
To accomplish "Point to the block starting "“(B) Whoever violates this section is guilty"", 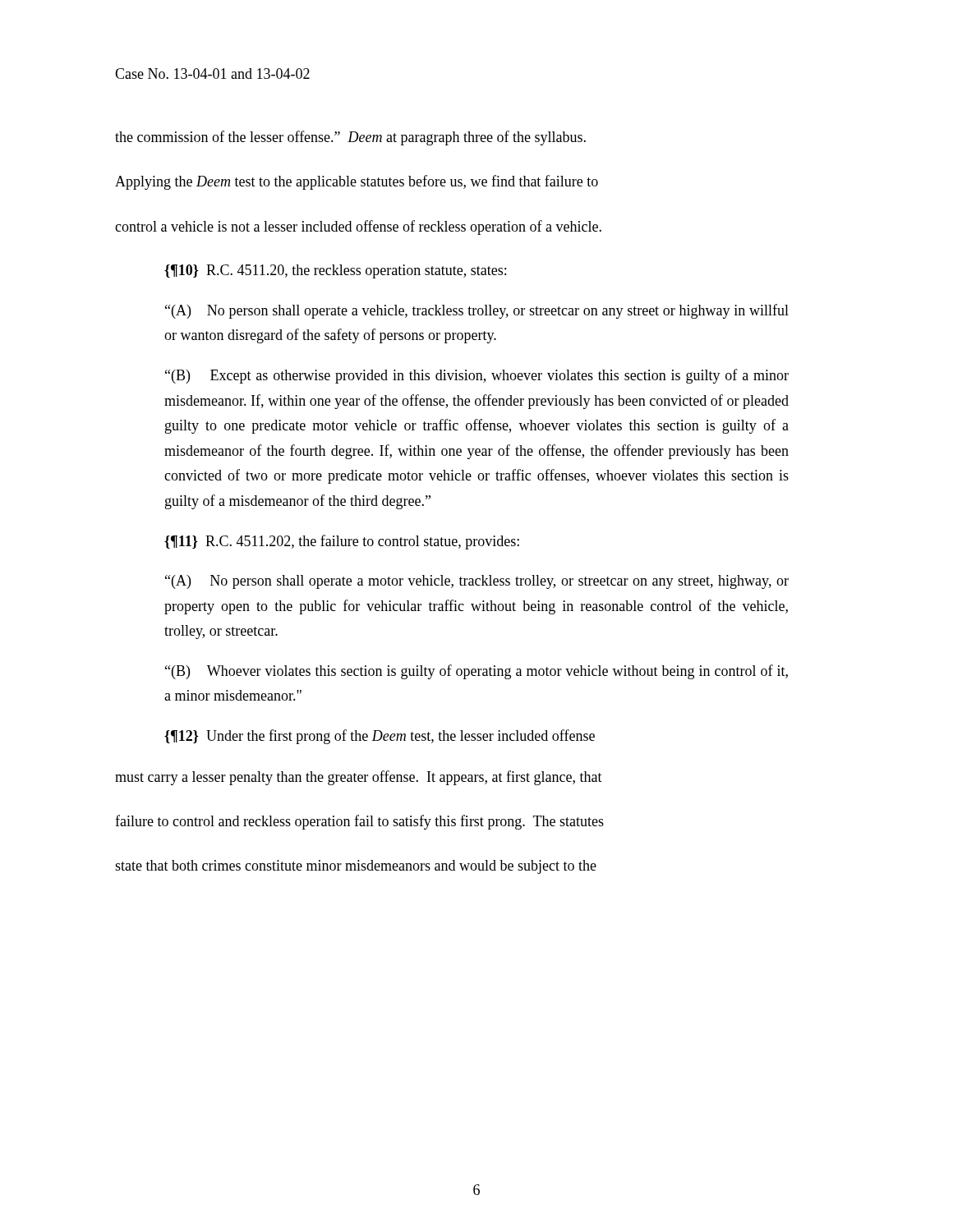I will (x=476, y=684).
